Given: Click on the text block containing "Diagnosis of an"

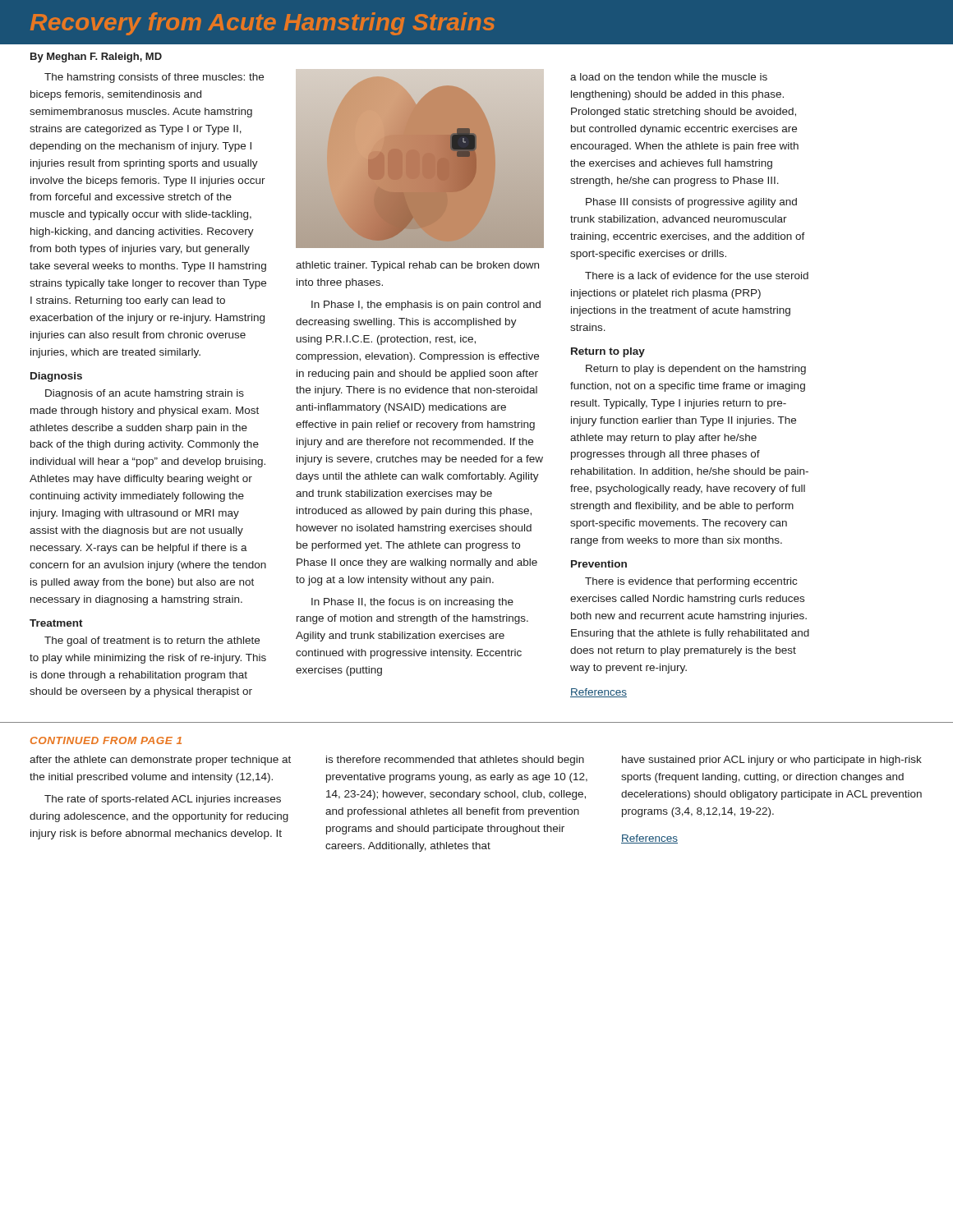Looking at the screenshot, I should [150, 497].
